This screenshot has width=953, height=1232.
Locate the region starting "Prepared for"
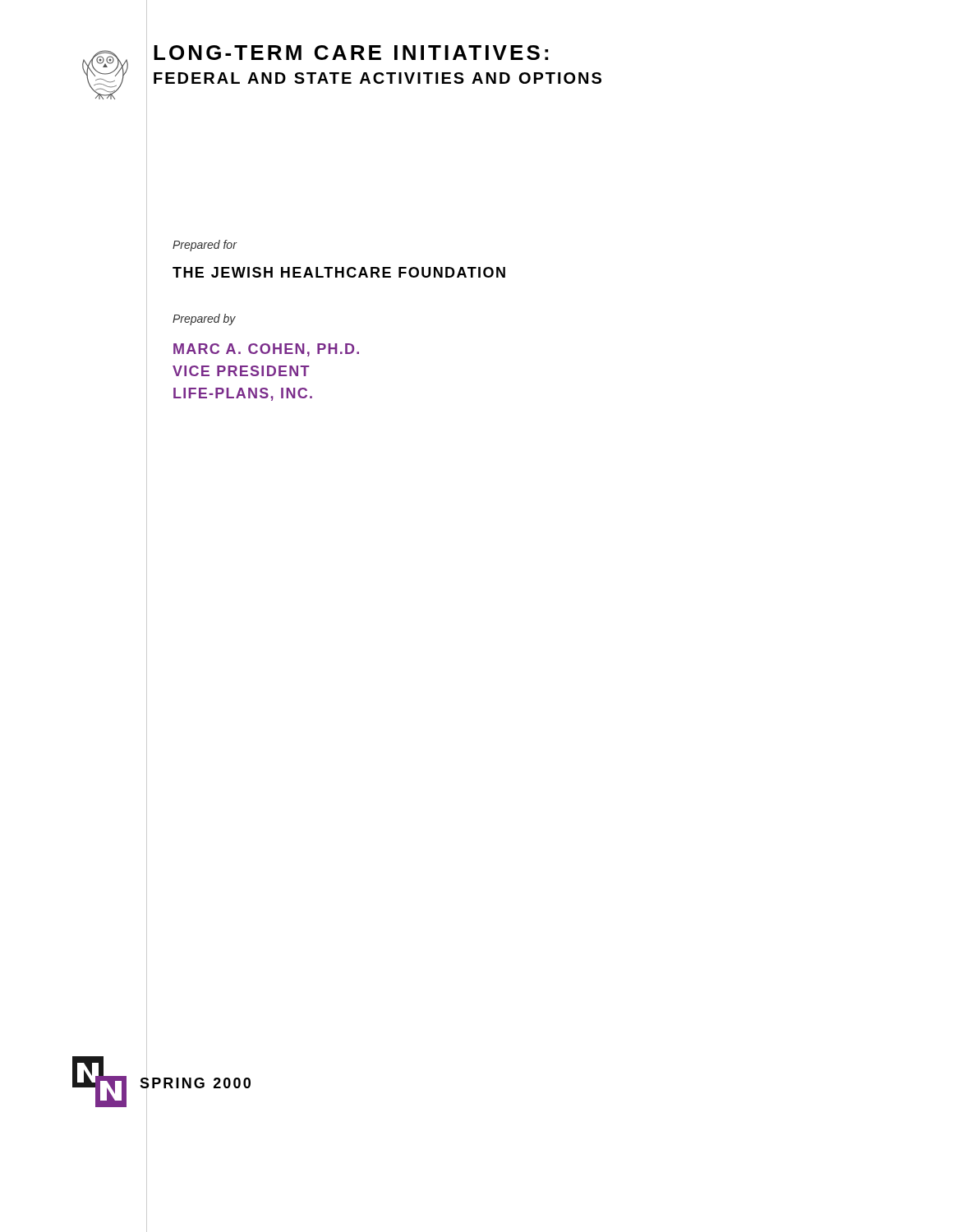204,245
